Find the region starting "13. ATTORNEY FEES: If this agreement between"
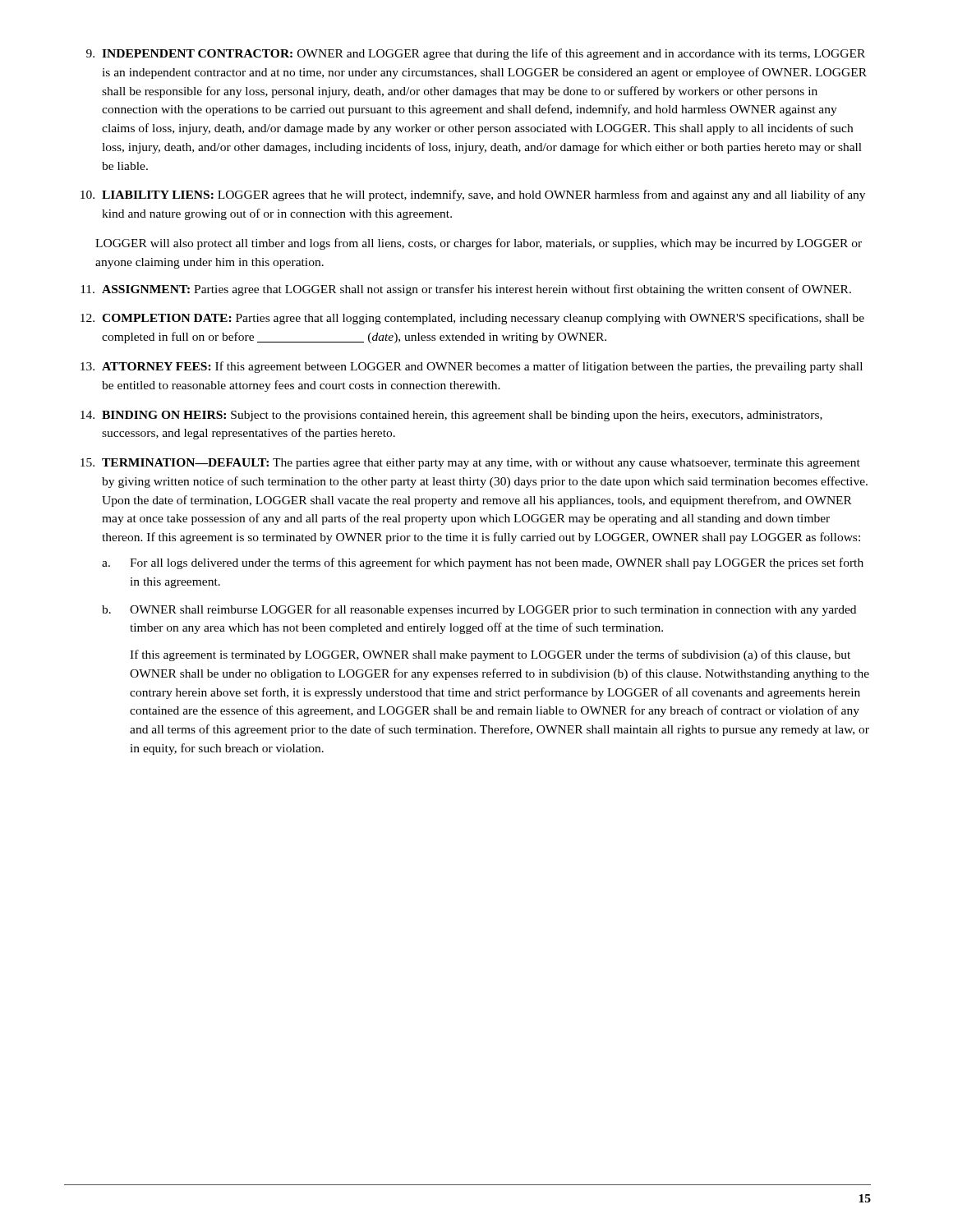 tap(467, 376)
